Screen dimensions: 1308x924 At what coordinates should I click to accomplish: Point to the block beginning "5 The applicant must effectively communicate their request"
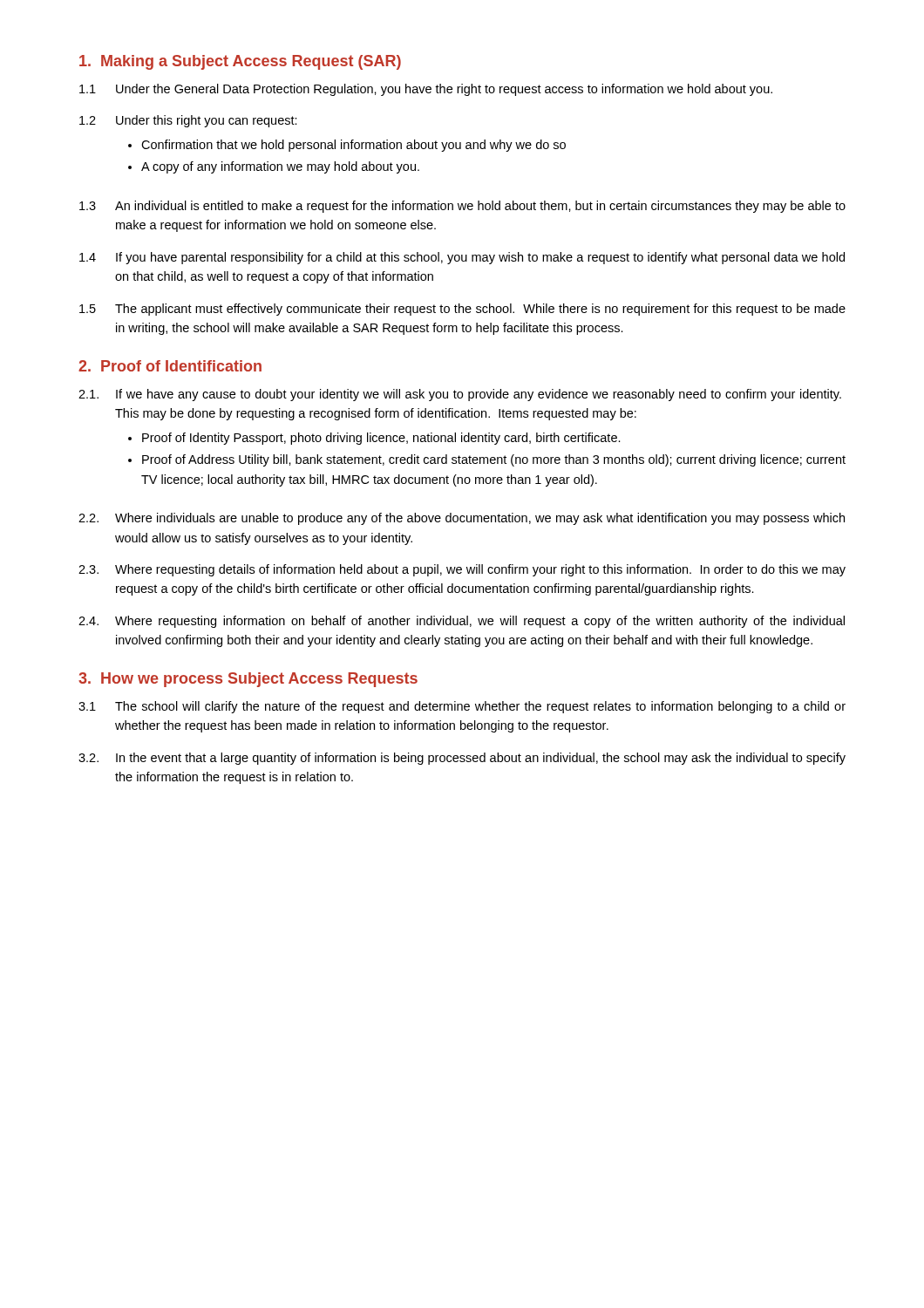[x=462, y=318]
